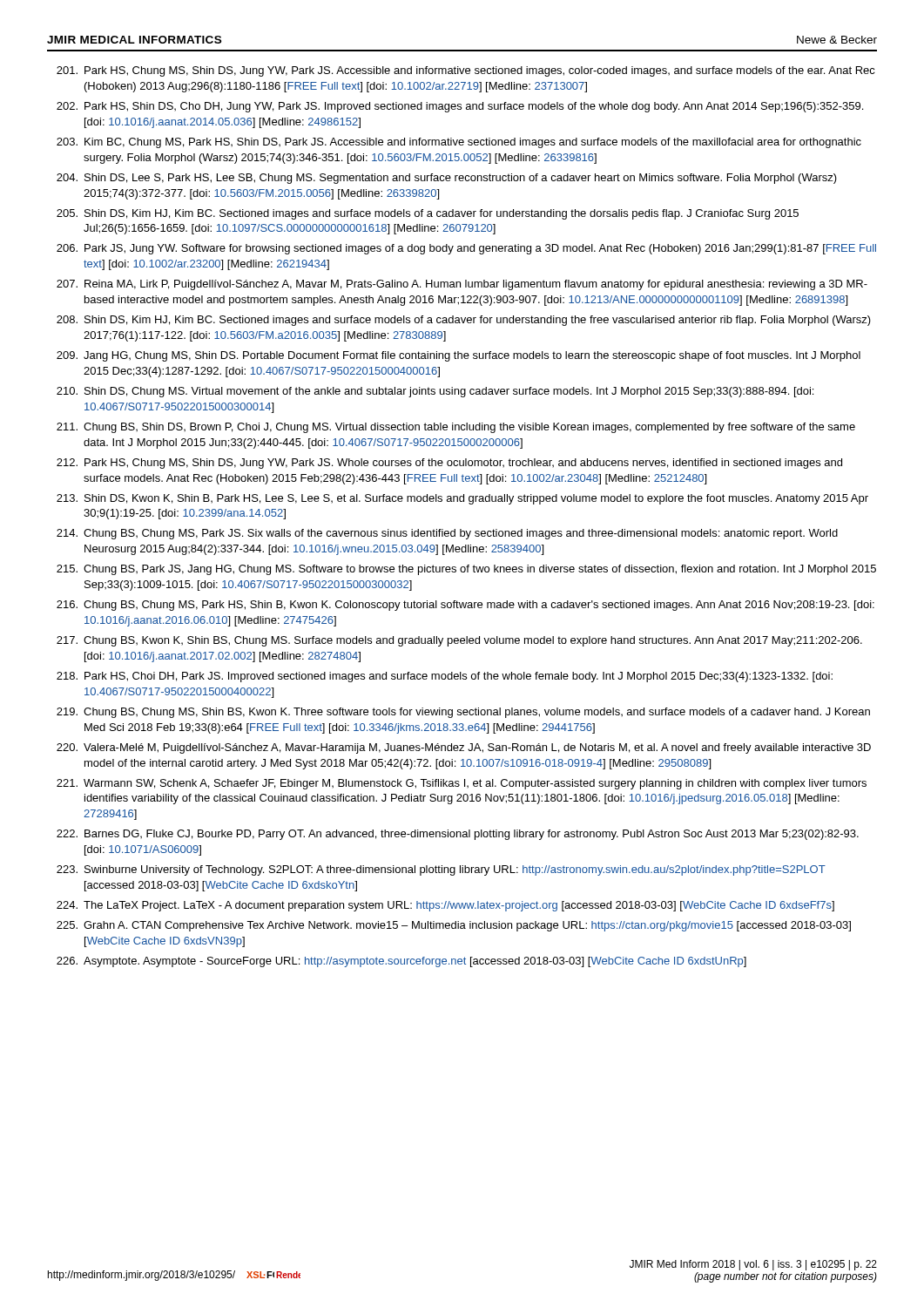
Task: Click the passage that begins "226. Asymptote. Asymptote - SourceForge URL: http://asymptote.sourceforge.net"
Action: click(462, 961)
